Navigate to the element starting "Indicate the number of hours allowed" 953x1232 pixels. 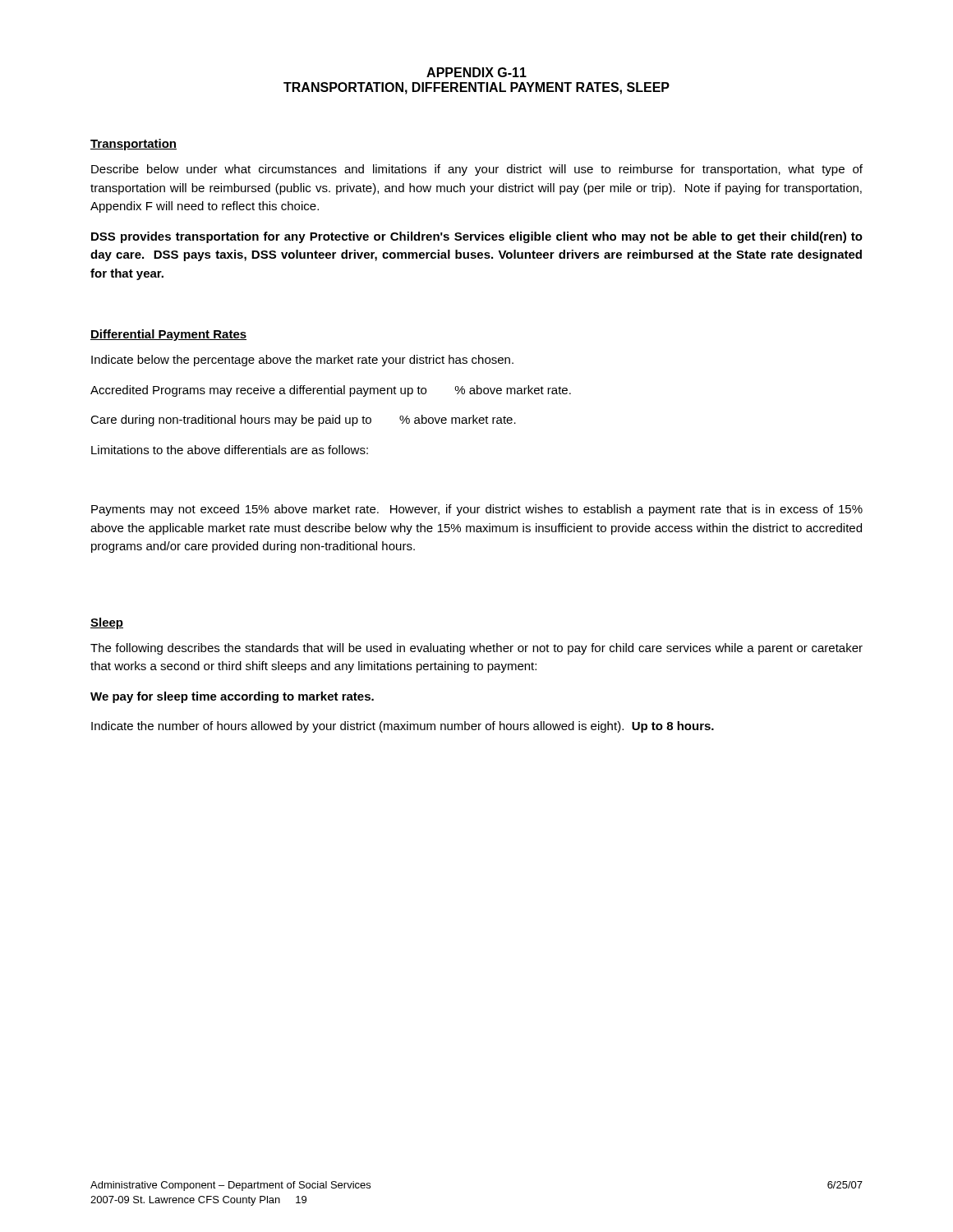tap(402, 726)
